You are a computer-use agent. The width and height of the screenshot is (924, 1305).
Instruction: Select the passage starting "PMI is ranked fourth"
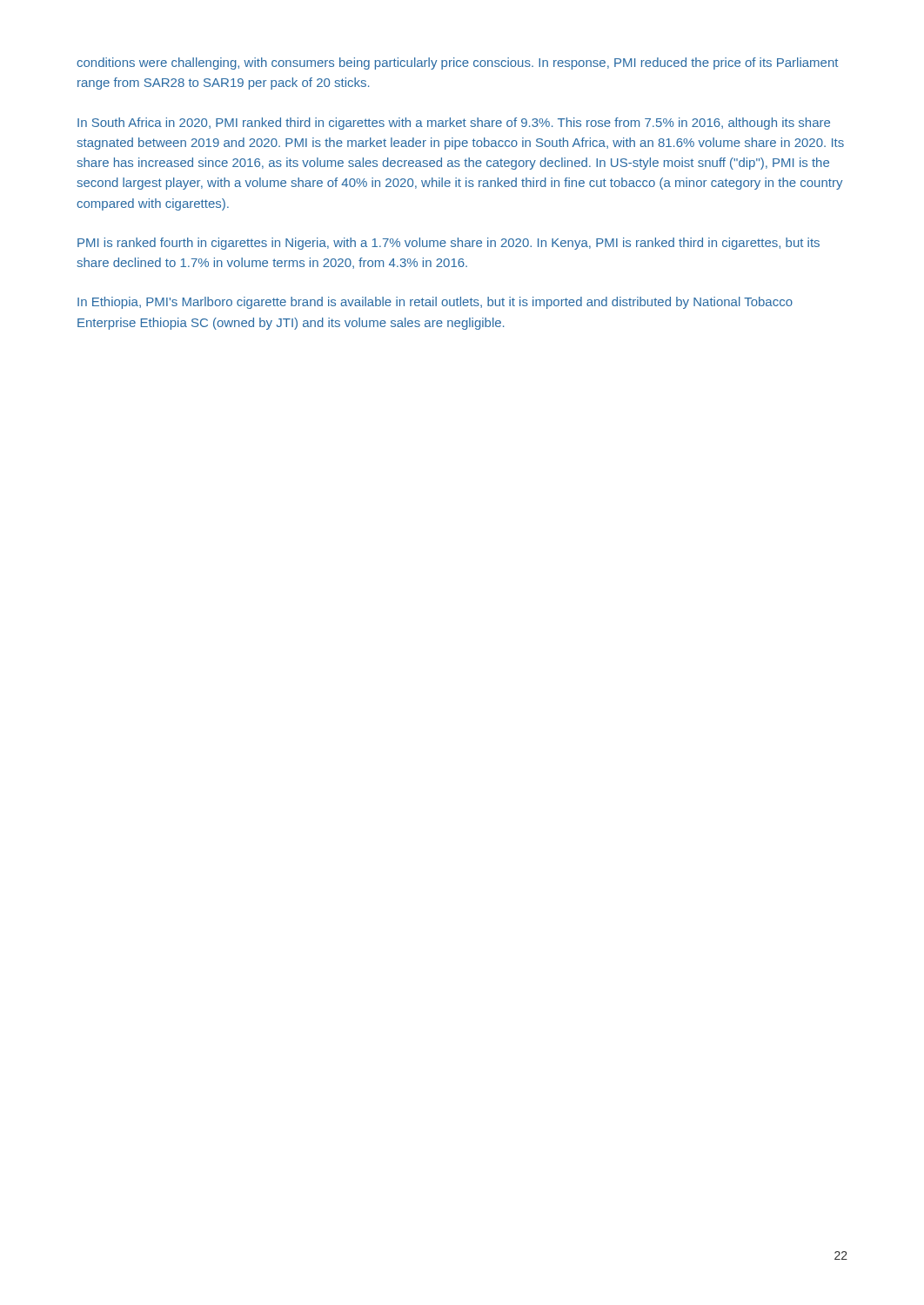coord(448,252)
